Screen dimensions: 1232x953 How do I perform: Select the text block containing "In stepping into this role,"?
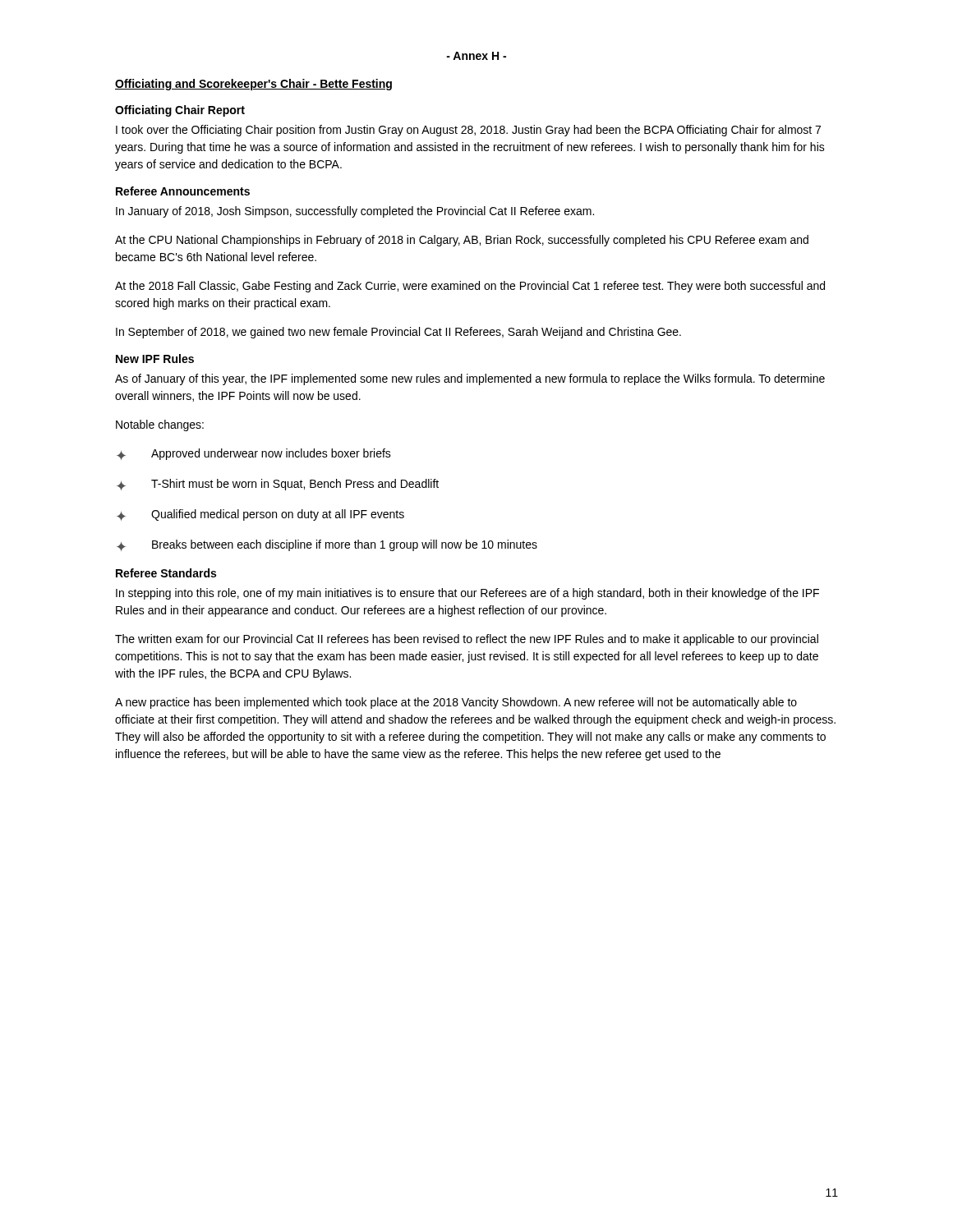(x=467, y=602)
